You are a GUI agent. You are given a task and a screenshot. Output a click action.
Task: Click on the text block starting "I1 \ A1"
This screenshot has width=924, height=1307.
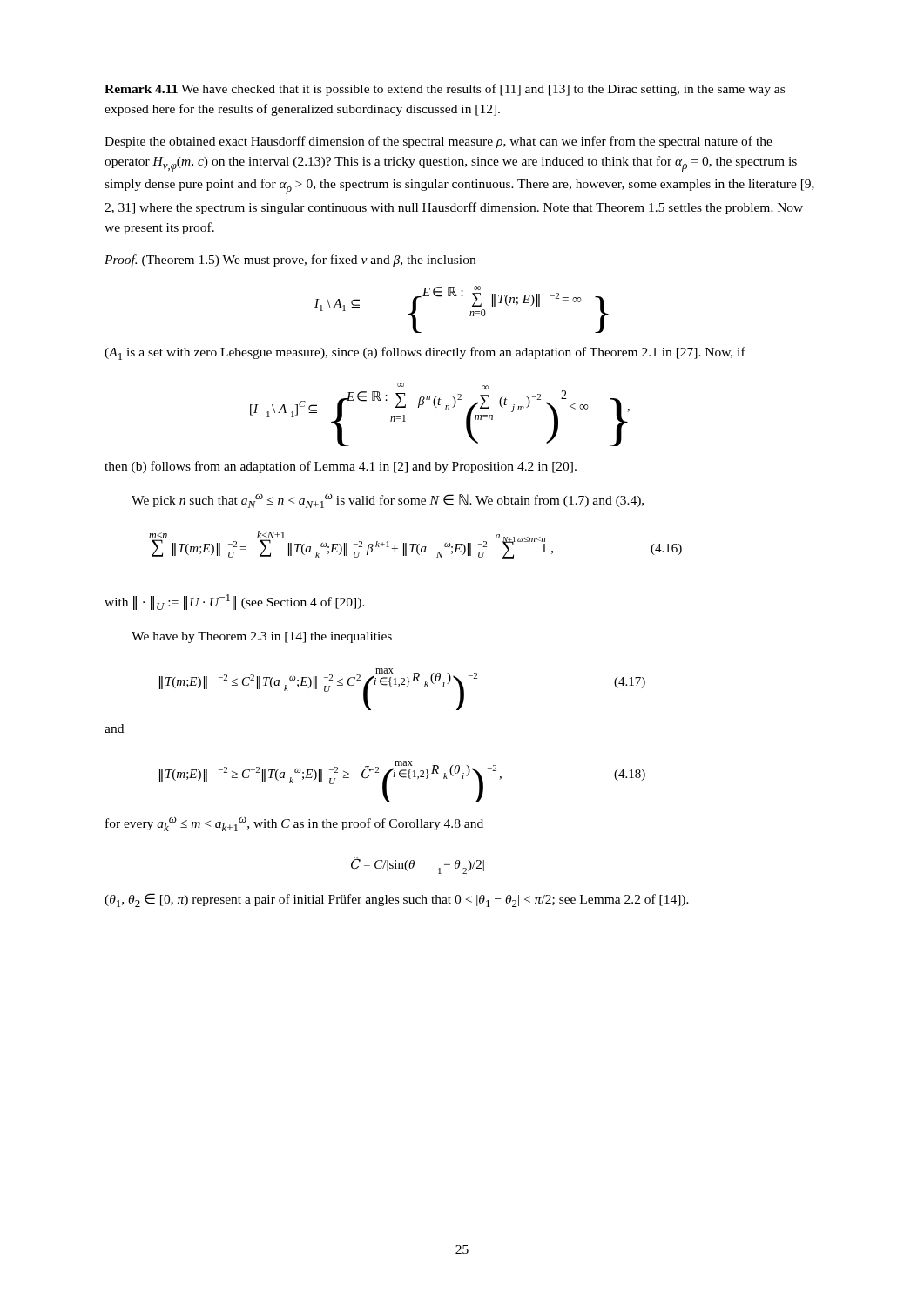click(463, 306)
